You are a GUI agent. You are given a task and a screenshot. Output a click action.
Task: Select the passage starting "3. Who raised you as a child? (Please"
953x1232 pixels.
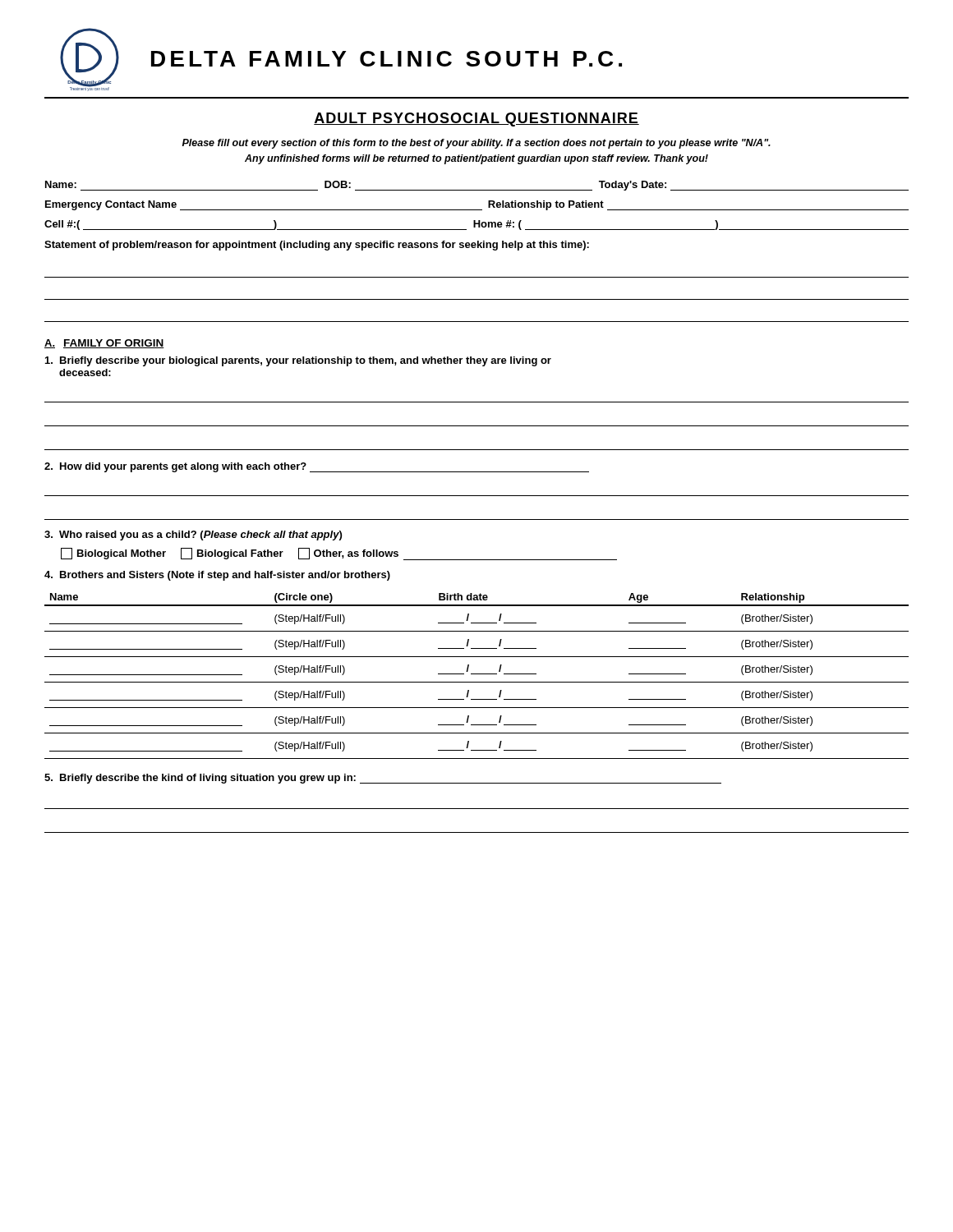tap(193, 536)
